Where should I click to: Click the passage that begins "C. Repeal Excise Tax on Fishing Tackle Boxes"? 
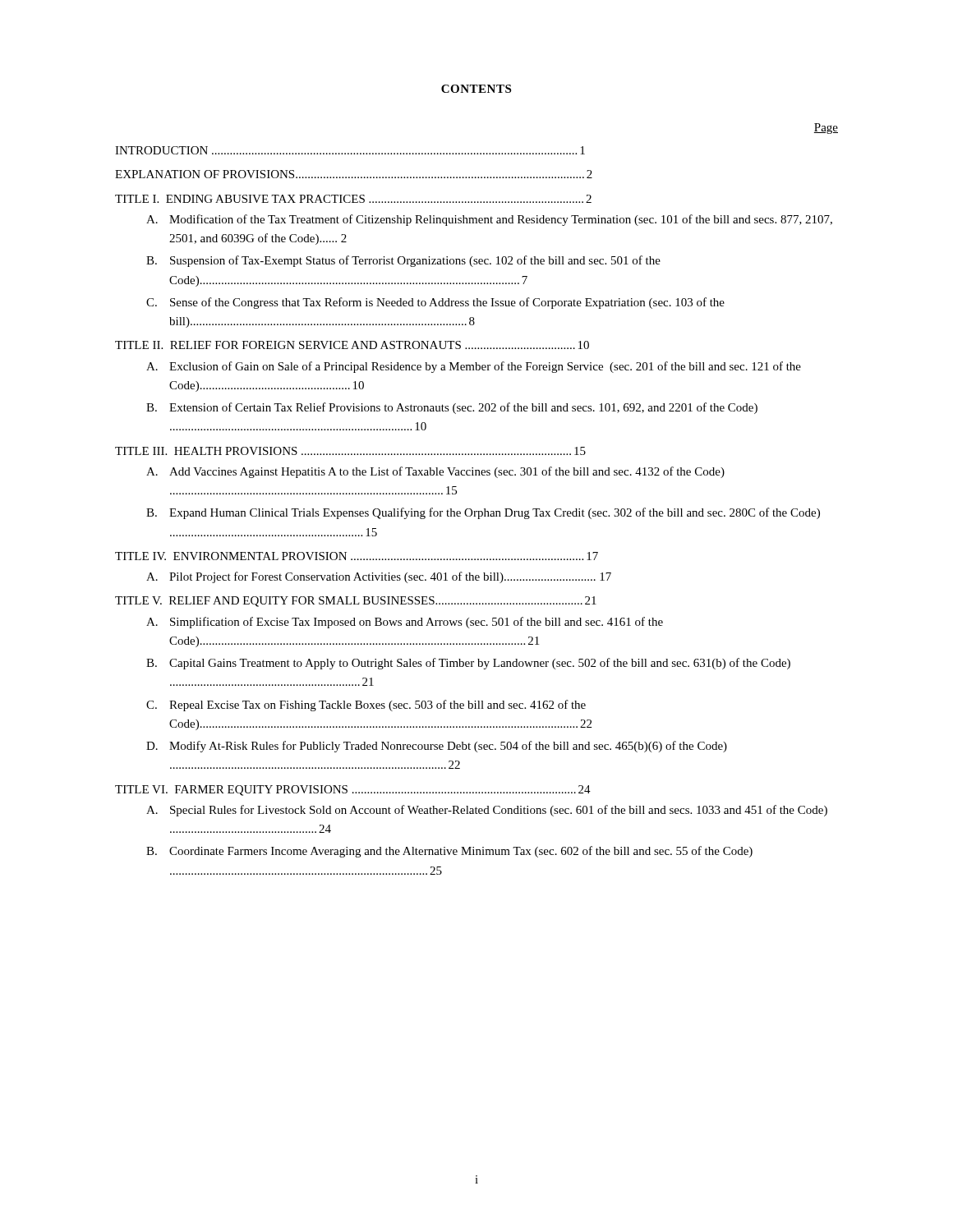point(492,714)
